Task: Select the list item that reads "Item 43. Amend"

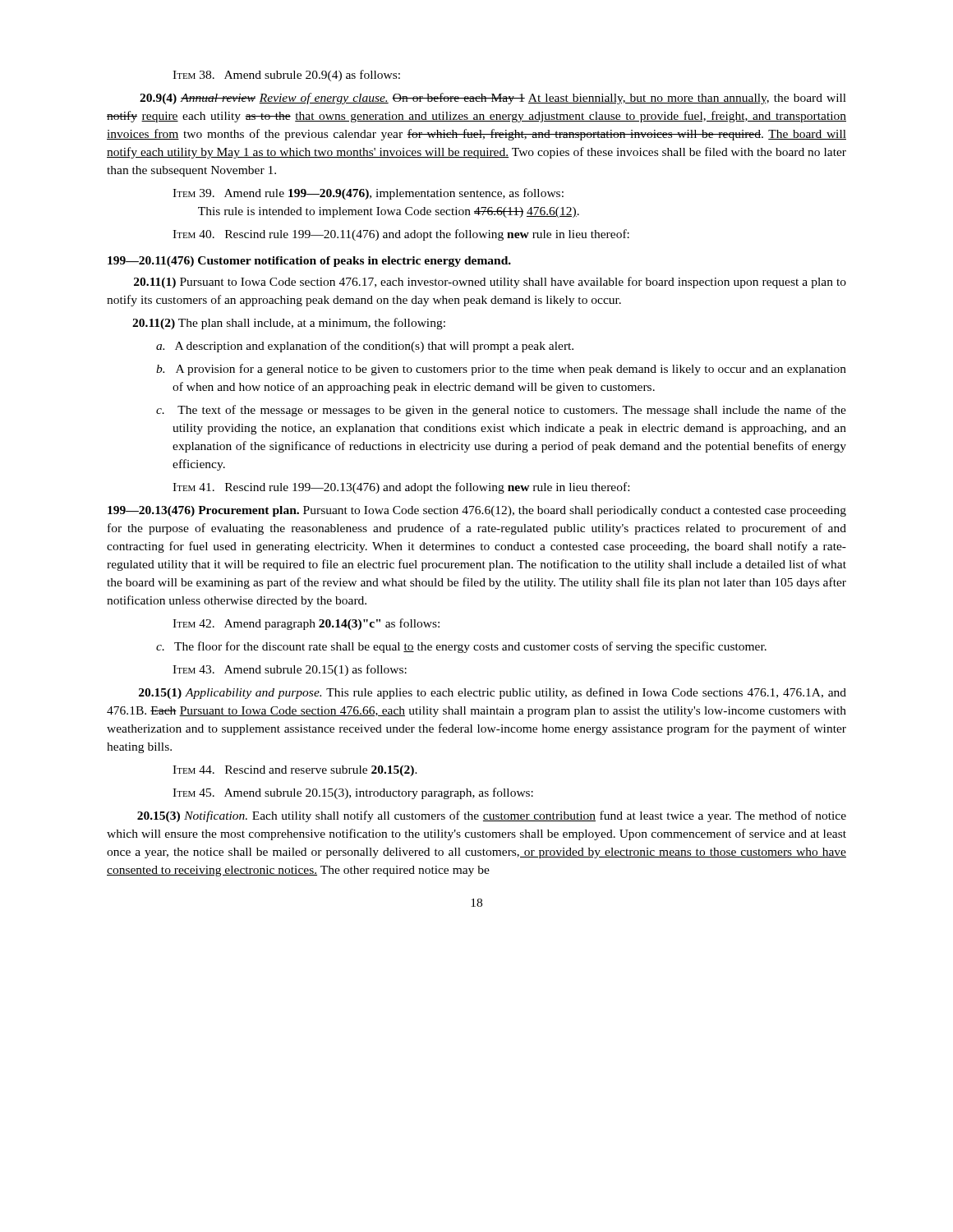Action: point(290,669)
